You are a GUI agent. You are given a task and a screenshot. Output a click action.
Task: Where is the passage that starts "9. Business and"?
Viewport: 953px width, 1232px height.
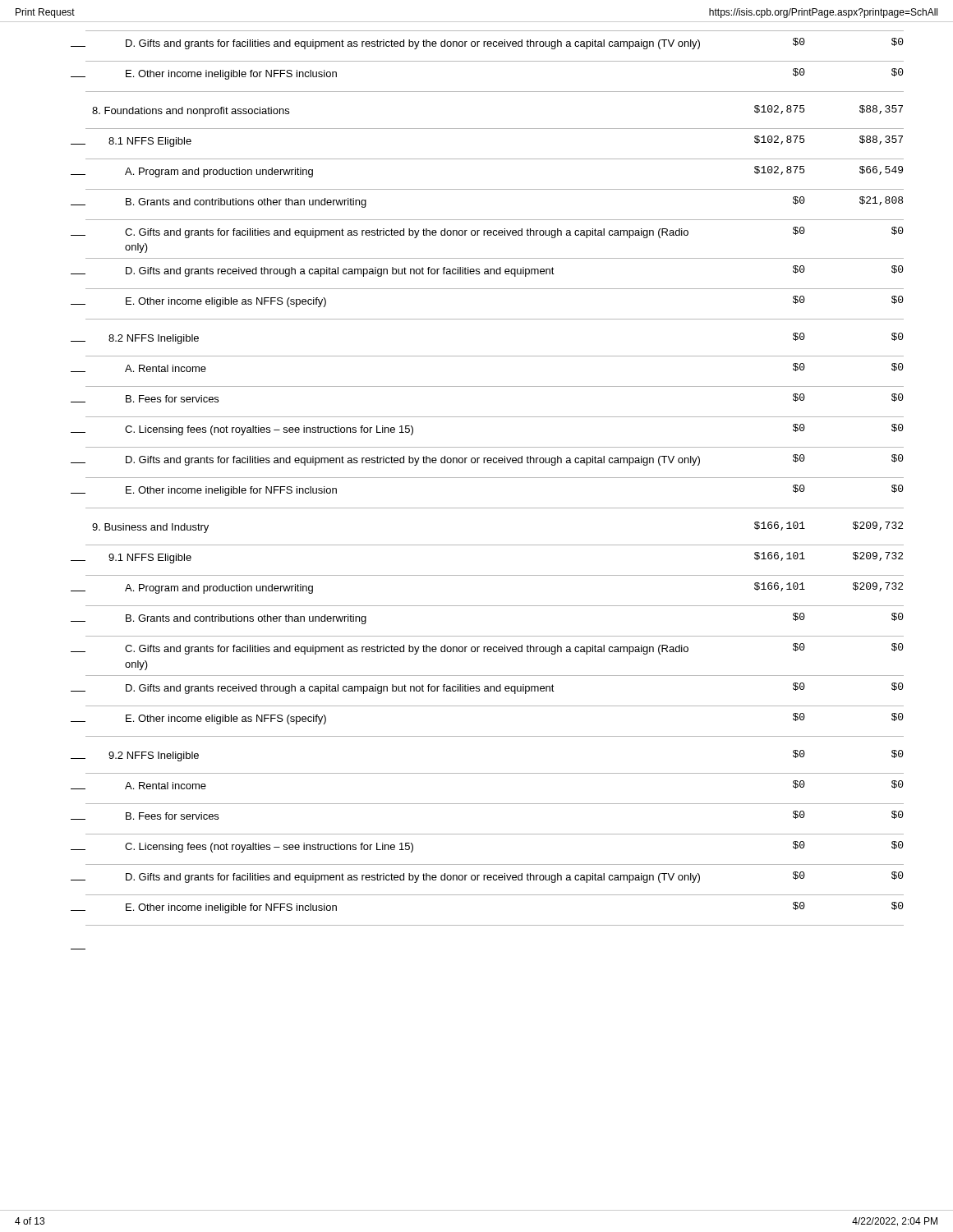[153, 528]
